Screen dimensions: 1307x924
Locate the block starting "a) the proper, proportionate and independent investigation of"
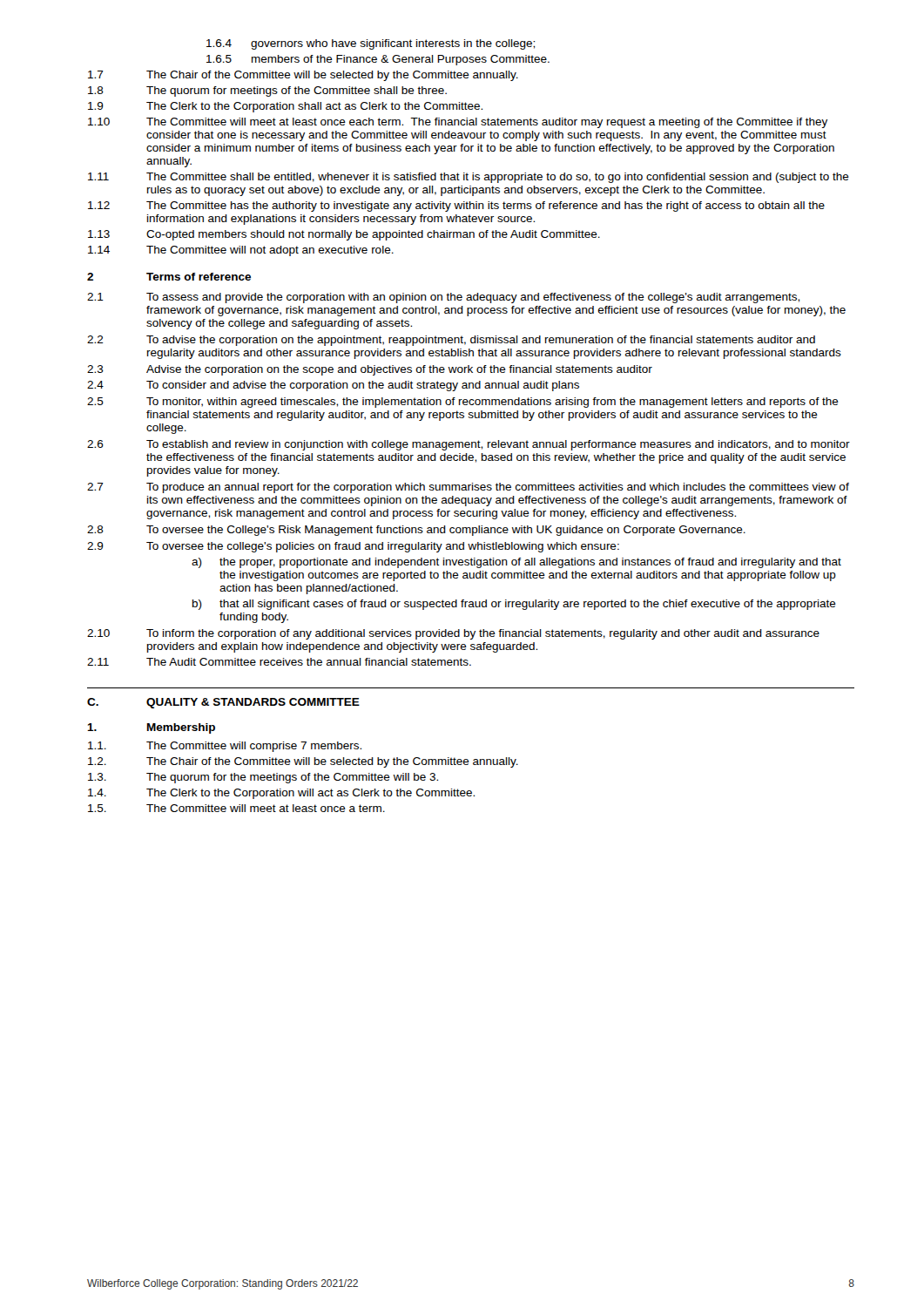tap(523, 575)
